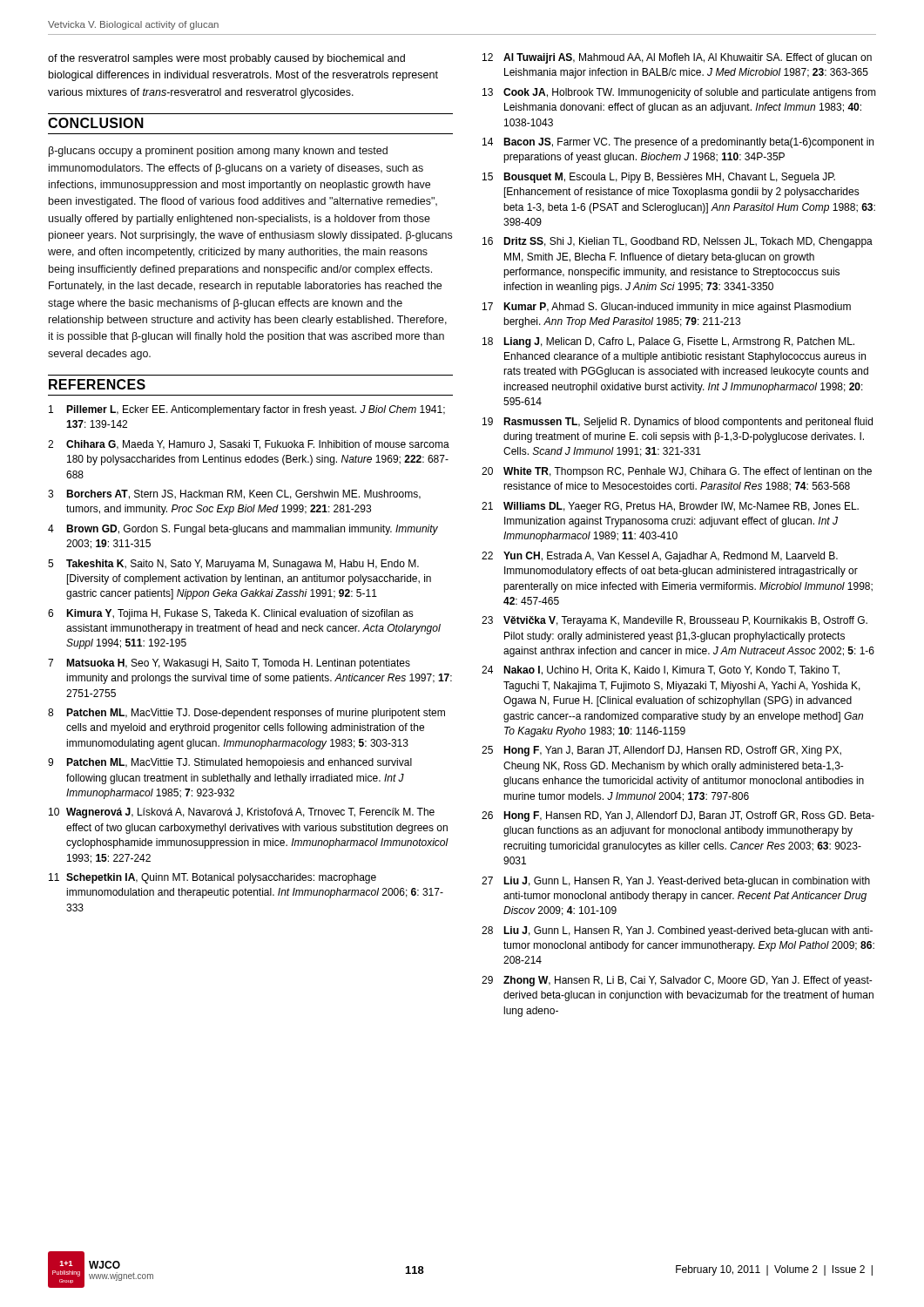Find the list item that reads "26 Hong F, Hansen RD,"
This screenshot has height=1307, width=924.
tap(679, 839)
